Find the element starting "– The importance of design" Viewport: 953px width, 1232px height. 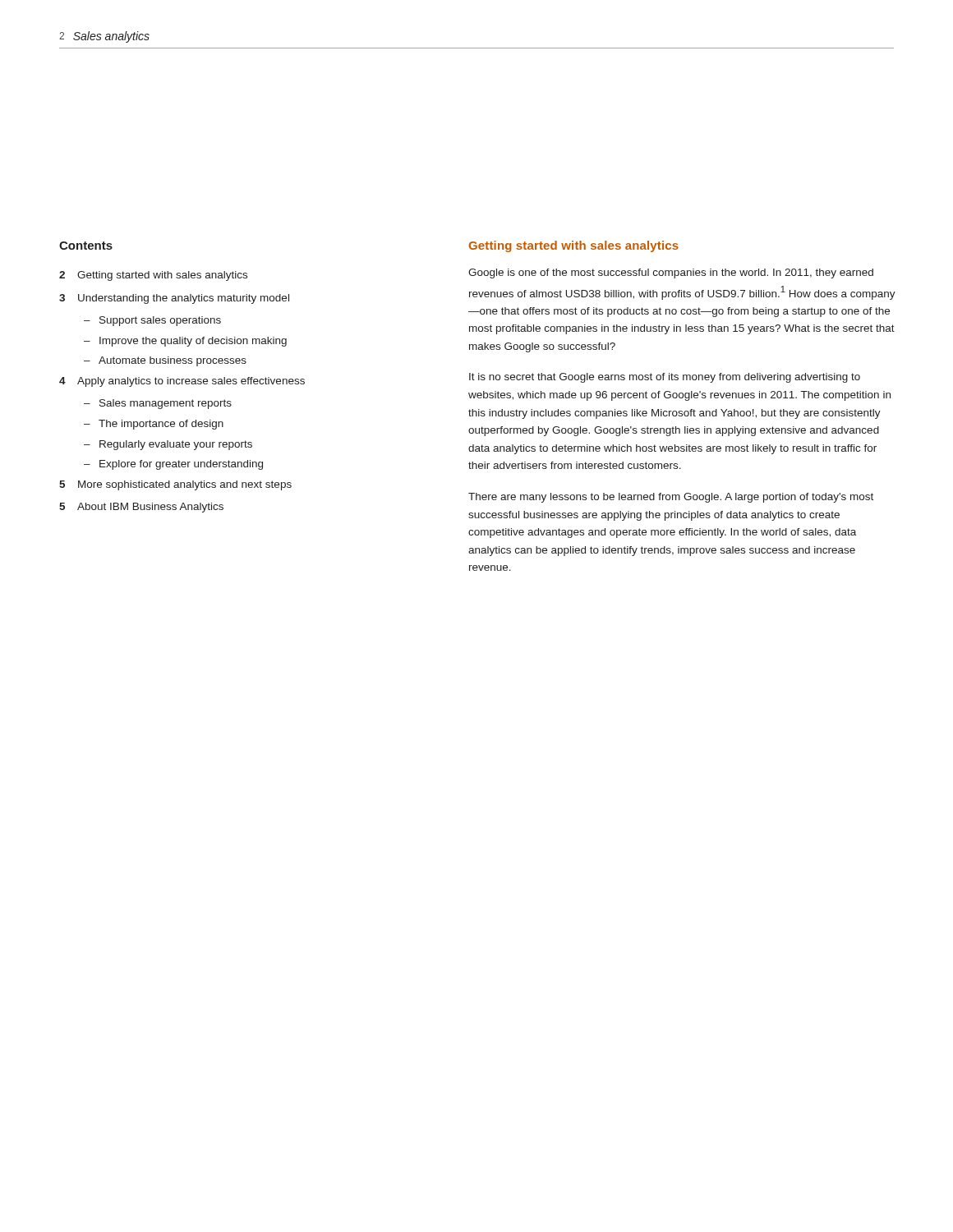(x=154, y=424)
